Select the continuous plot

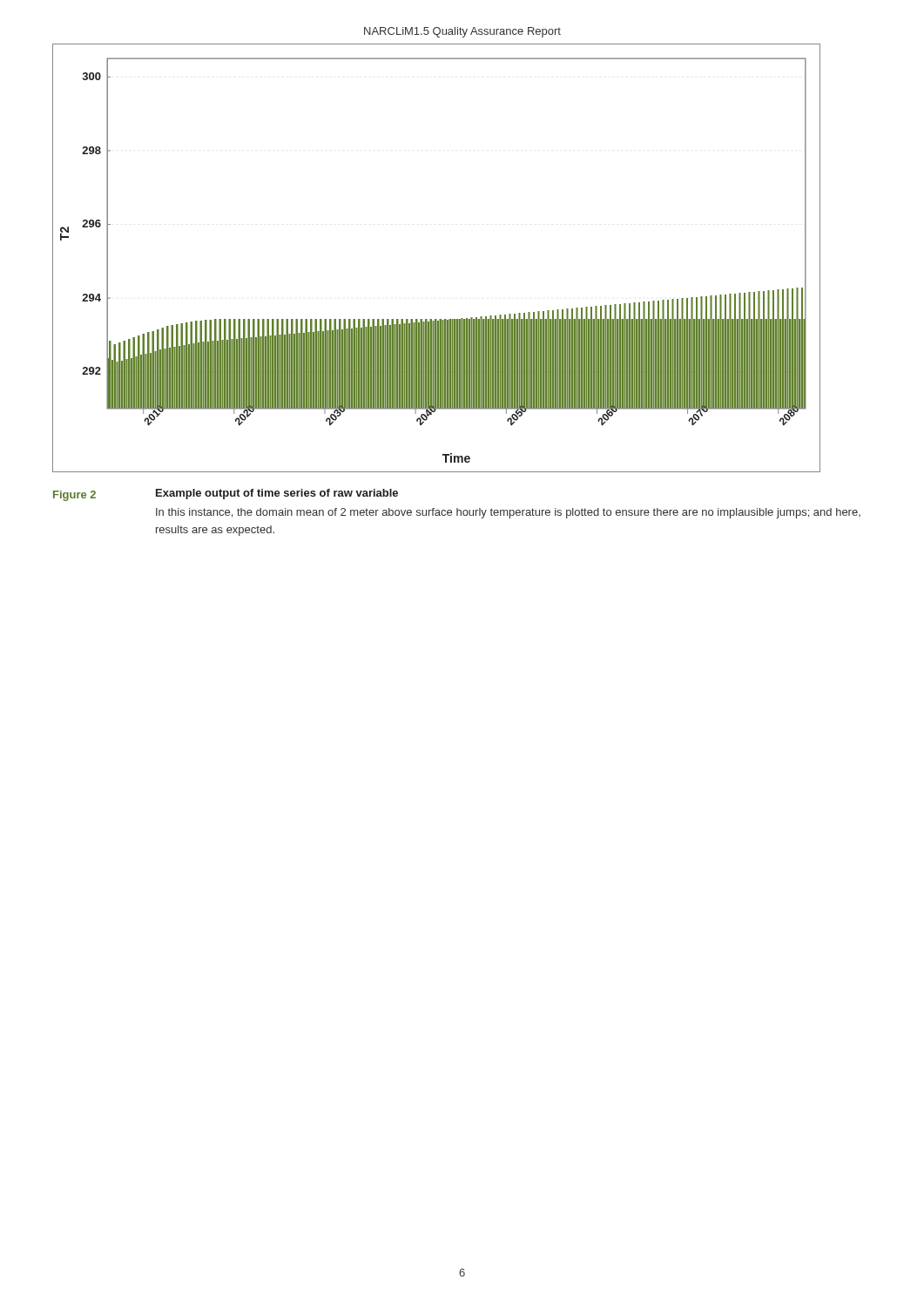coord(436,258)
